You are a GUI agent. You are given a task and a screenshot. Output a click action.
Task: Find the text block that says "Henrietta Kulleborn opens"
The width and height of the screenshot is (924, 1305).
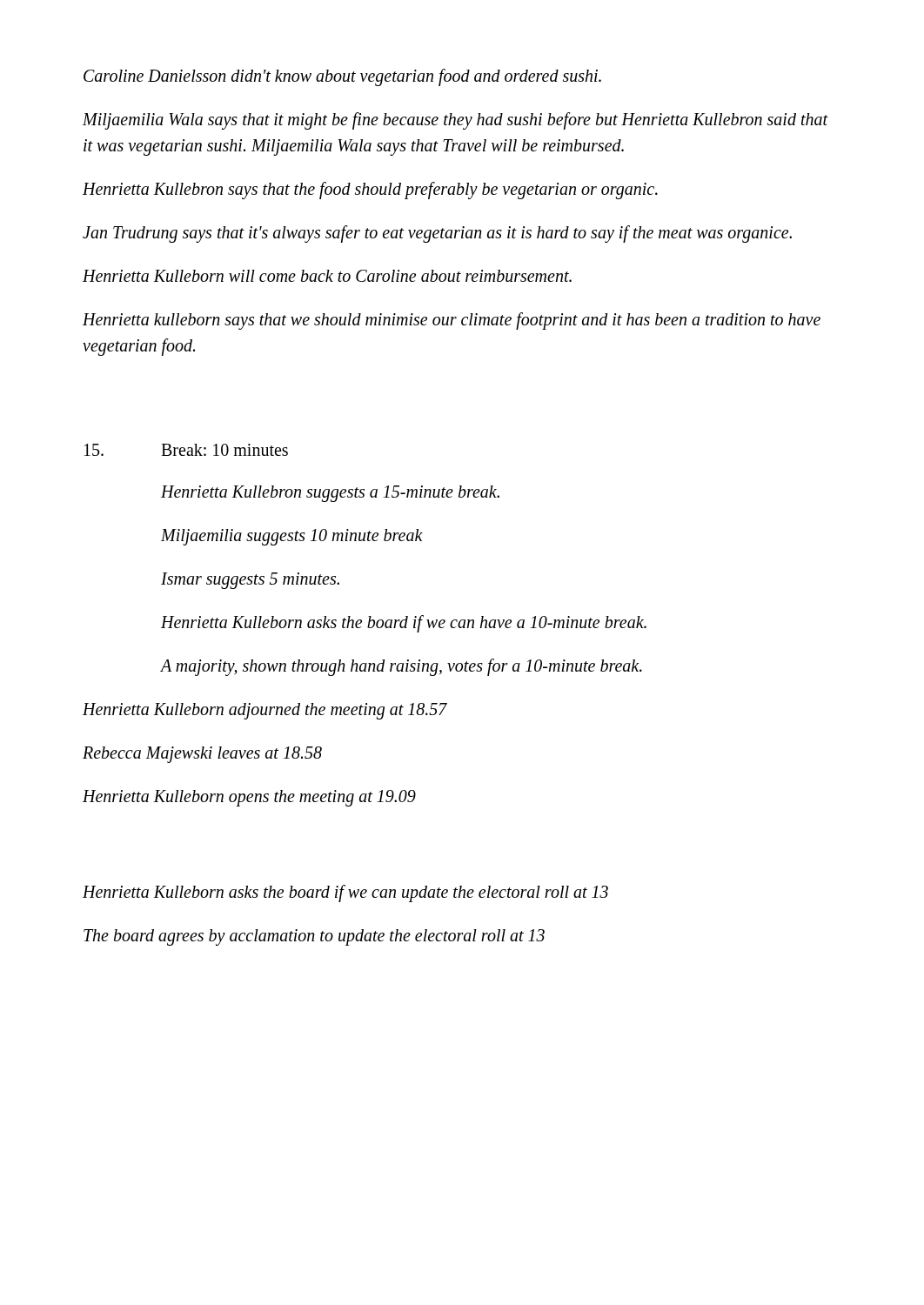[x=249, y=796]
